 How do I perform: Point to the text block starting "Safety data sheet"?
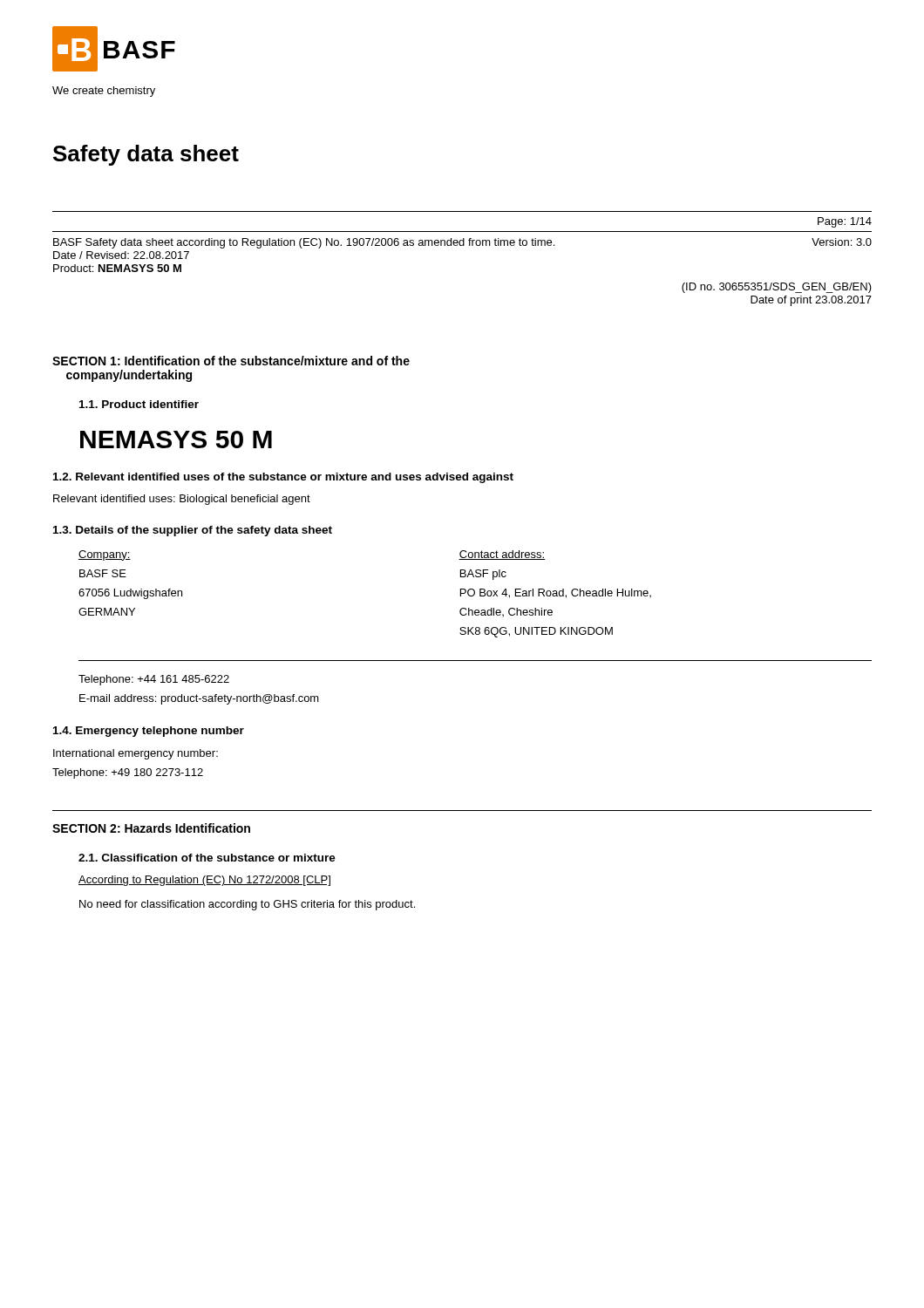(146, 153)
